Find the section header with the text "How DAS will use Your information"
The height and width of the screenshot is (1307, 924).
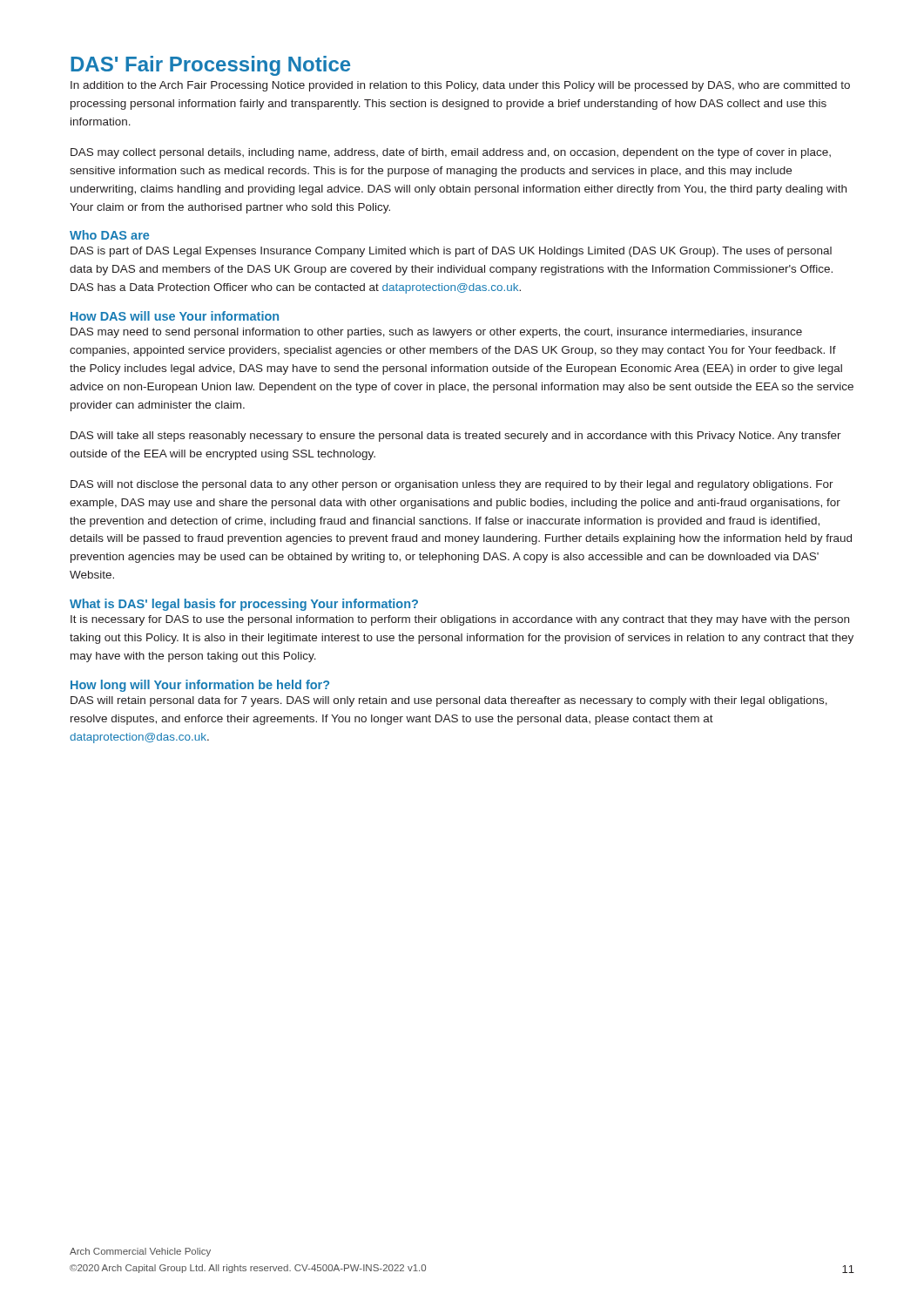pyautogui.click(x=175, y=316)
